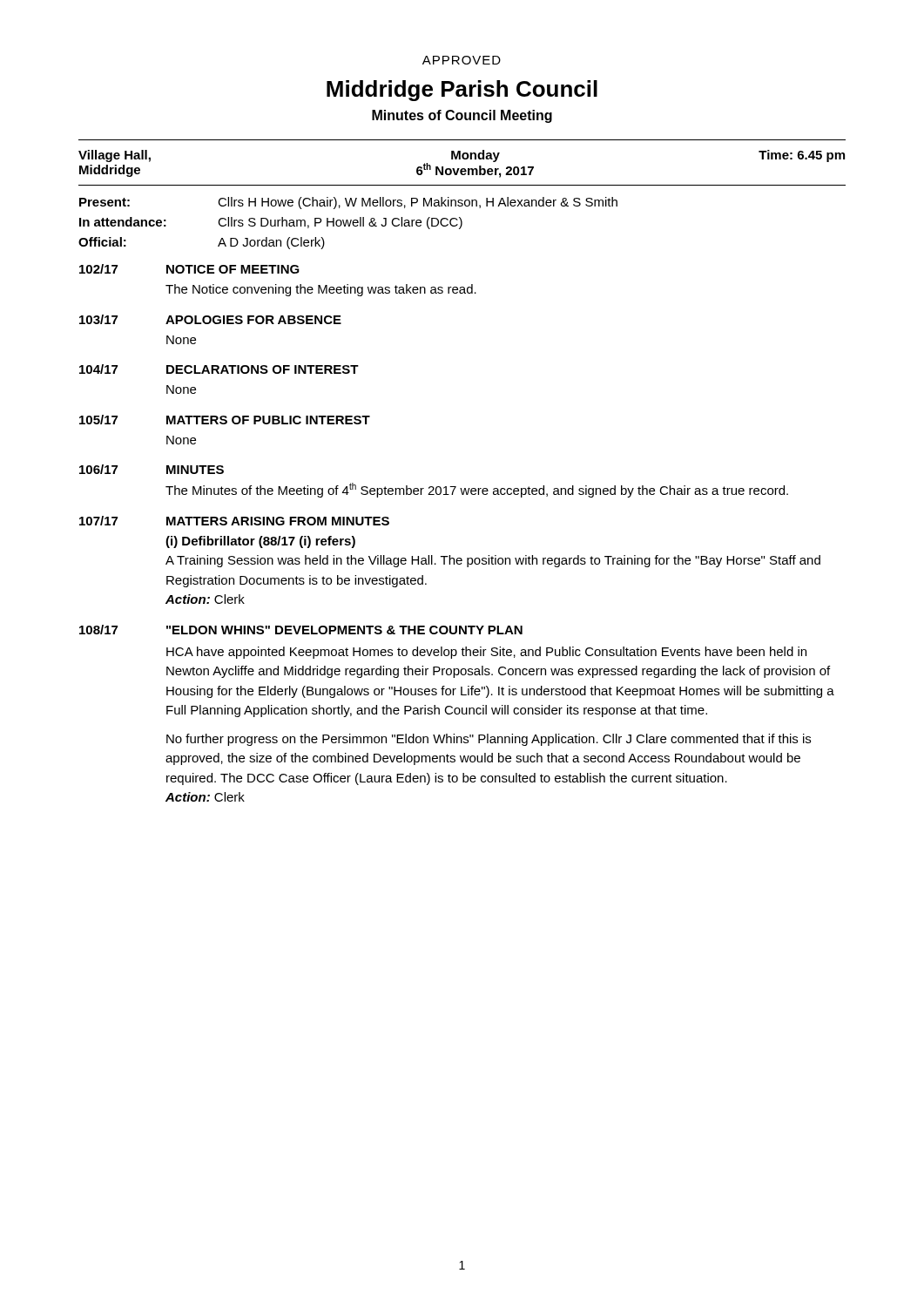The image size is (924, 1307).
Task: Click the title
Action: coord(462,89)
